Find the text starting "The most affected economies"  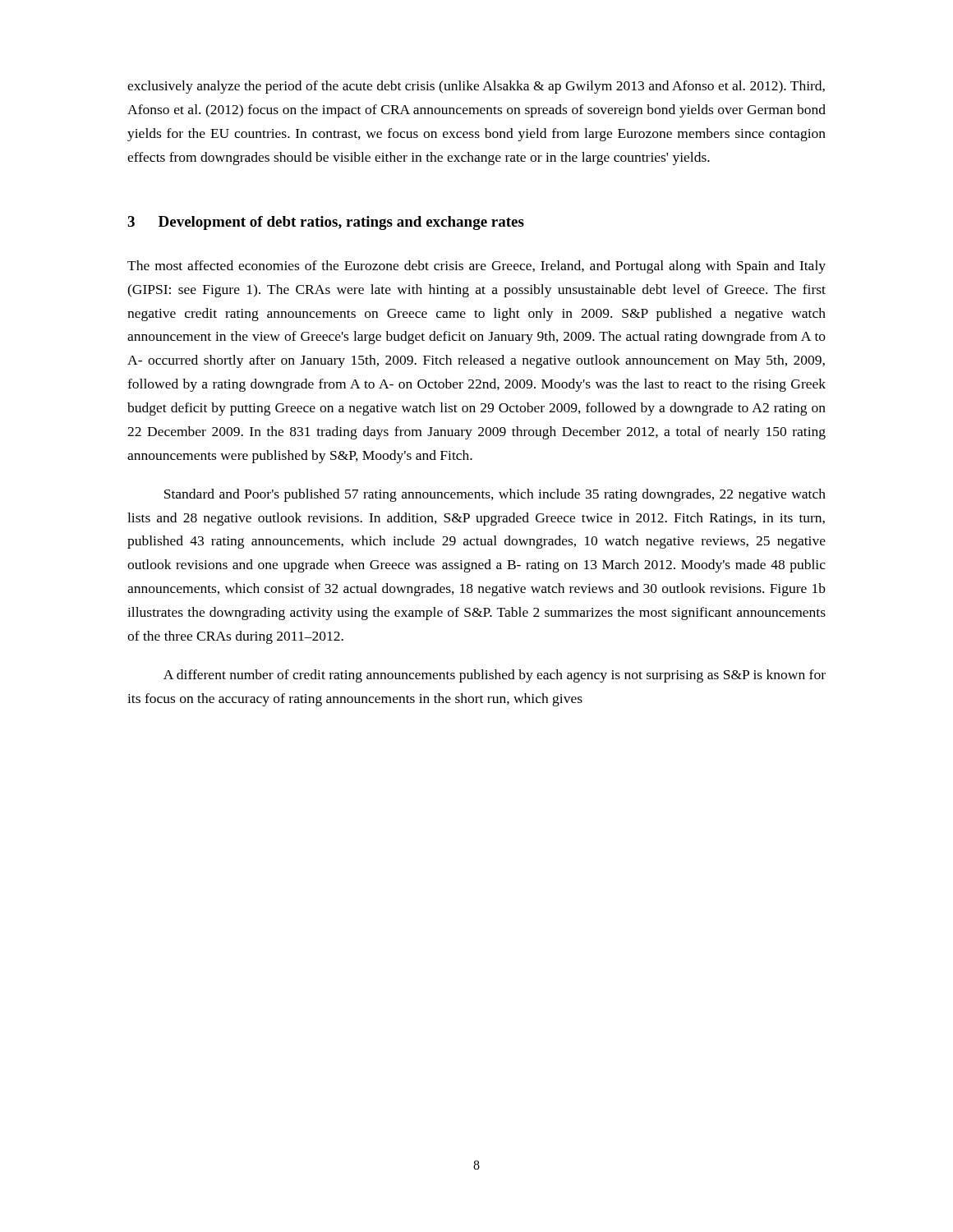(476, 360)
